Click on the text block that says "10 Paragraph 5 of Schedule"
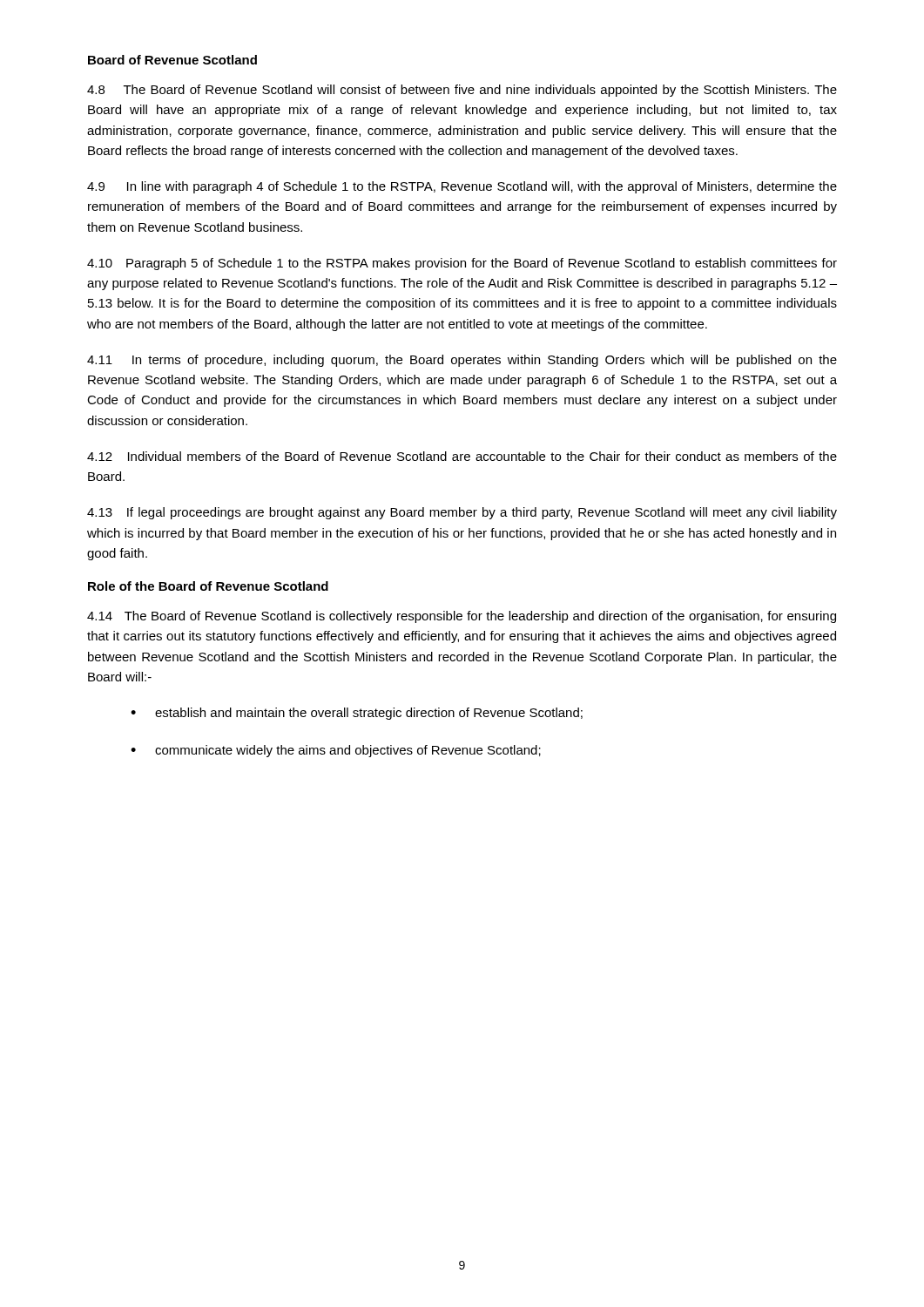 click(462, 293)
